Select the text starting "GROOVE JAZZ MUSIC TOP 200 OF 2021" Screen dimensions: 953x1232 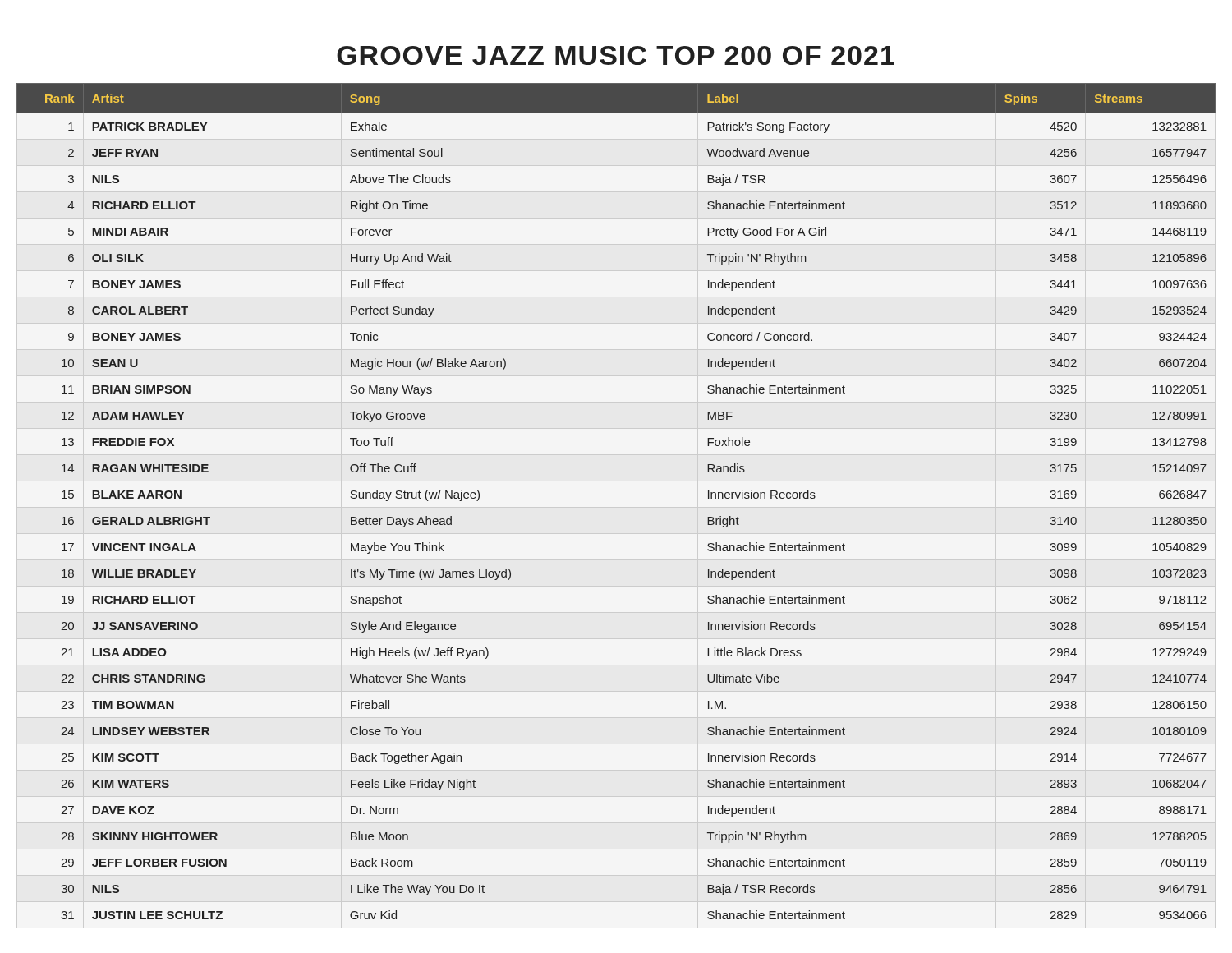coord(616,55)
